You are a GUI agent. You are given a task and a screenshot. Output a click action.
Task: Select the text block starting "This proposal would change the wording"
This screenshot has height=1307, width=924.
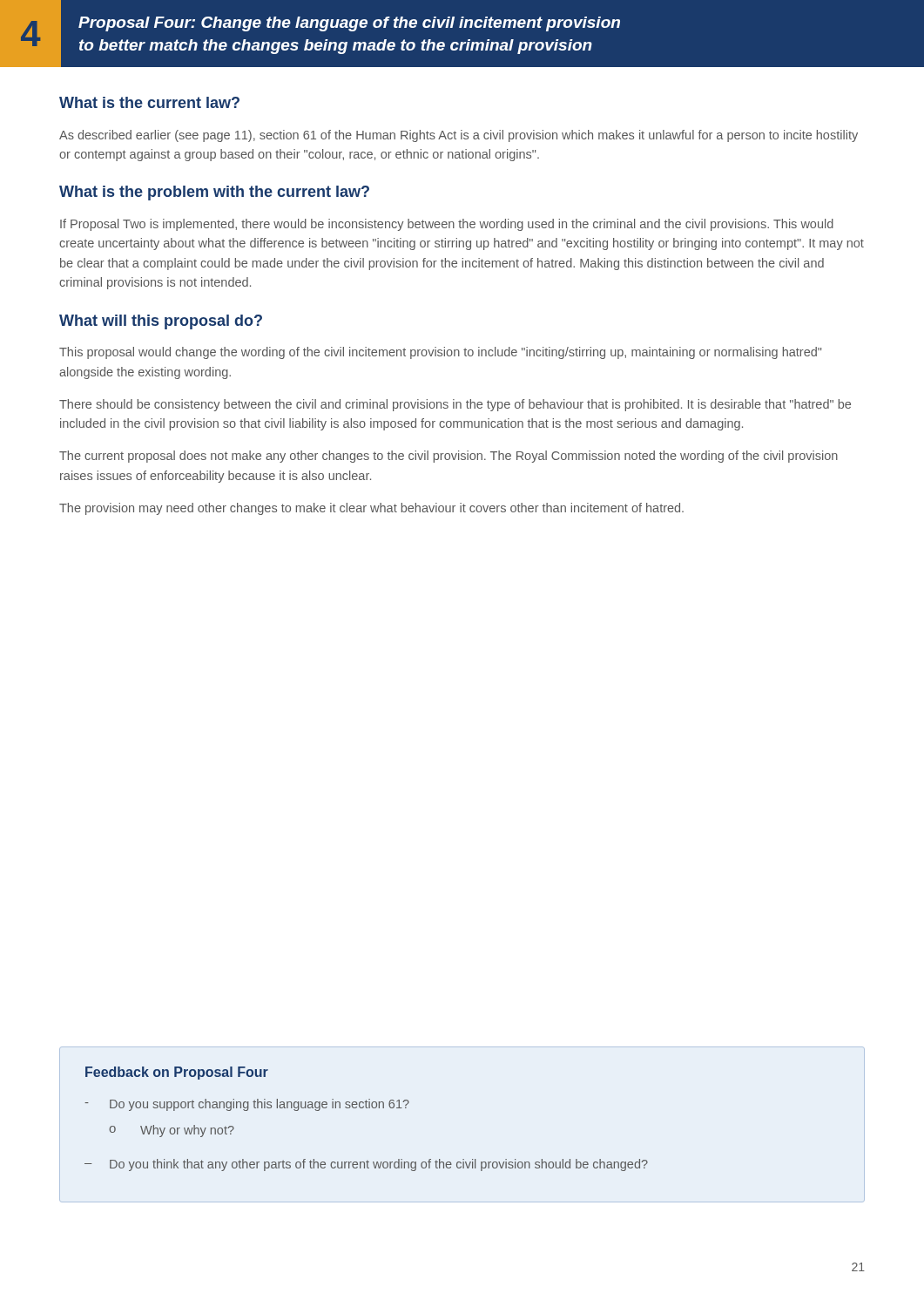pos(462,362)
